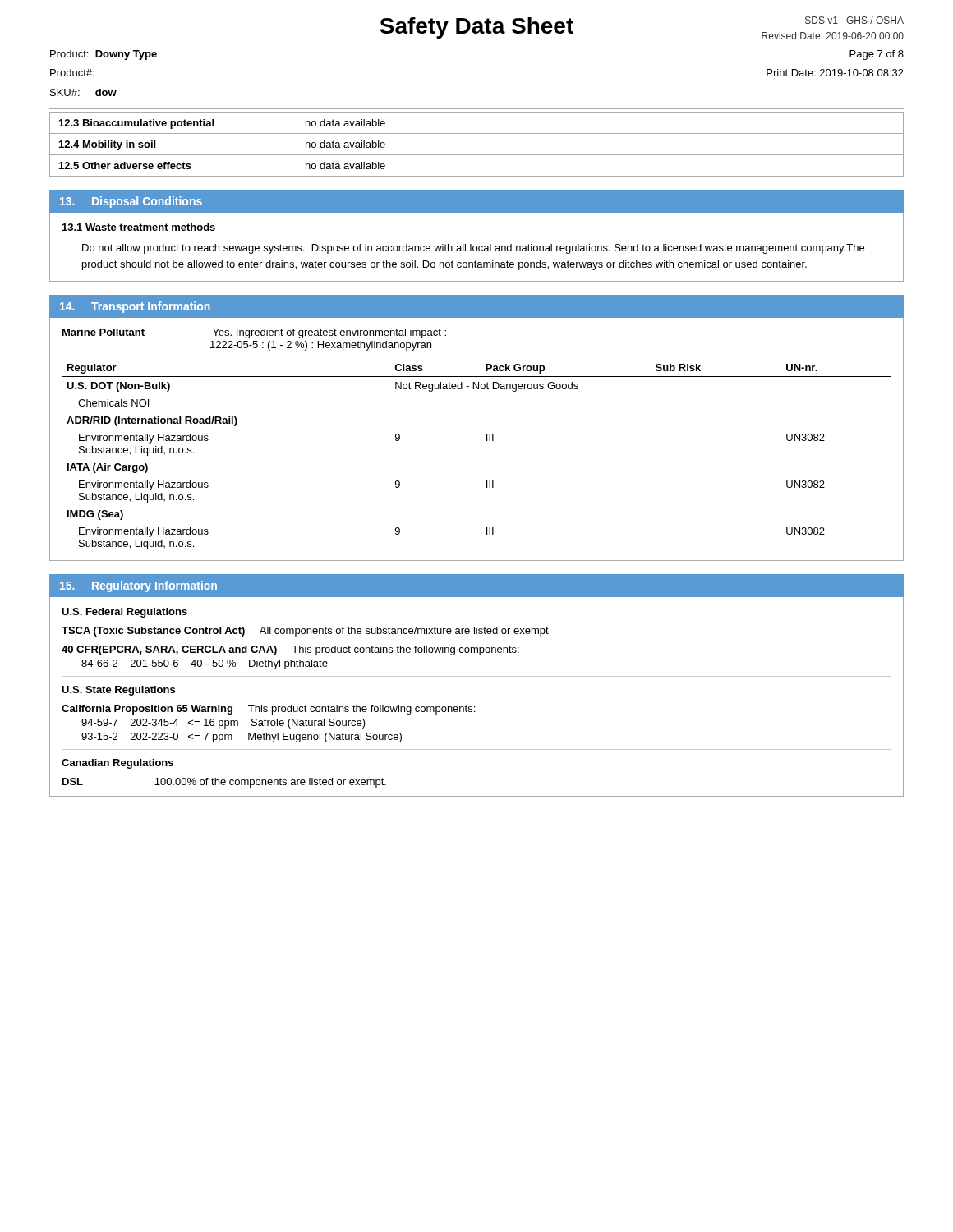The height and width of the screenshot is (1232, 953).
Task: Find the element starting "13.1 Waste treatment methods"
Action: pos(139,227)
